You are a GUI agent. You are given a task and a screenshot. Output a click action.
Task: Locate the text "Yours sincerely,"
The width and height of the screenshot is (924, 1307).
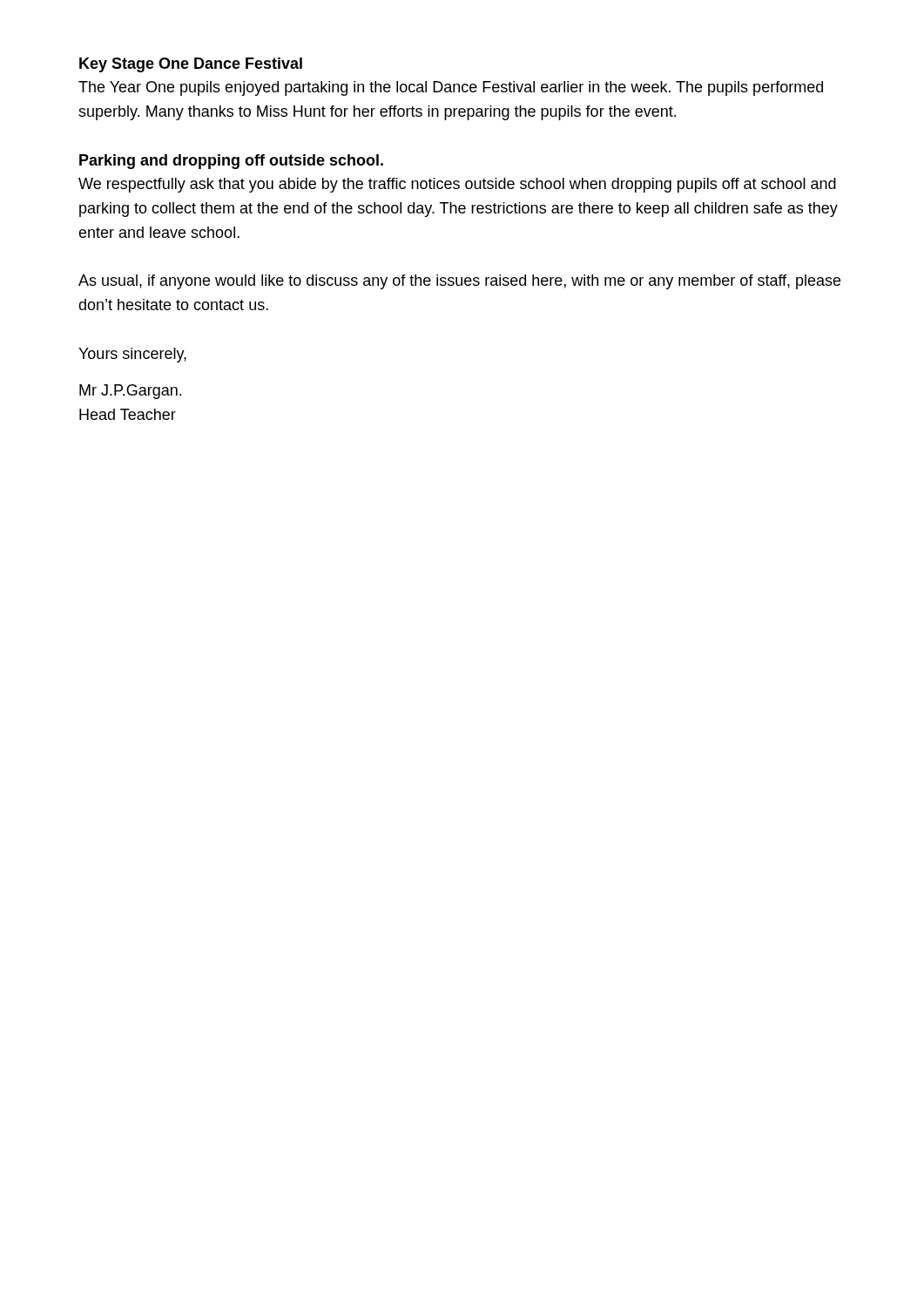pyautogui.click(x=133, y=354)
